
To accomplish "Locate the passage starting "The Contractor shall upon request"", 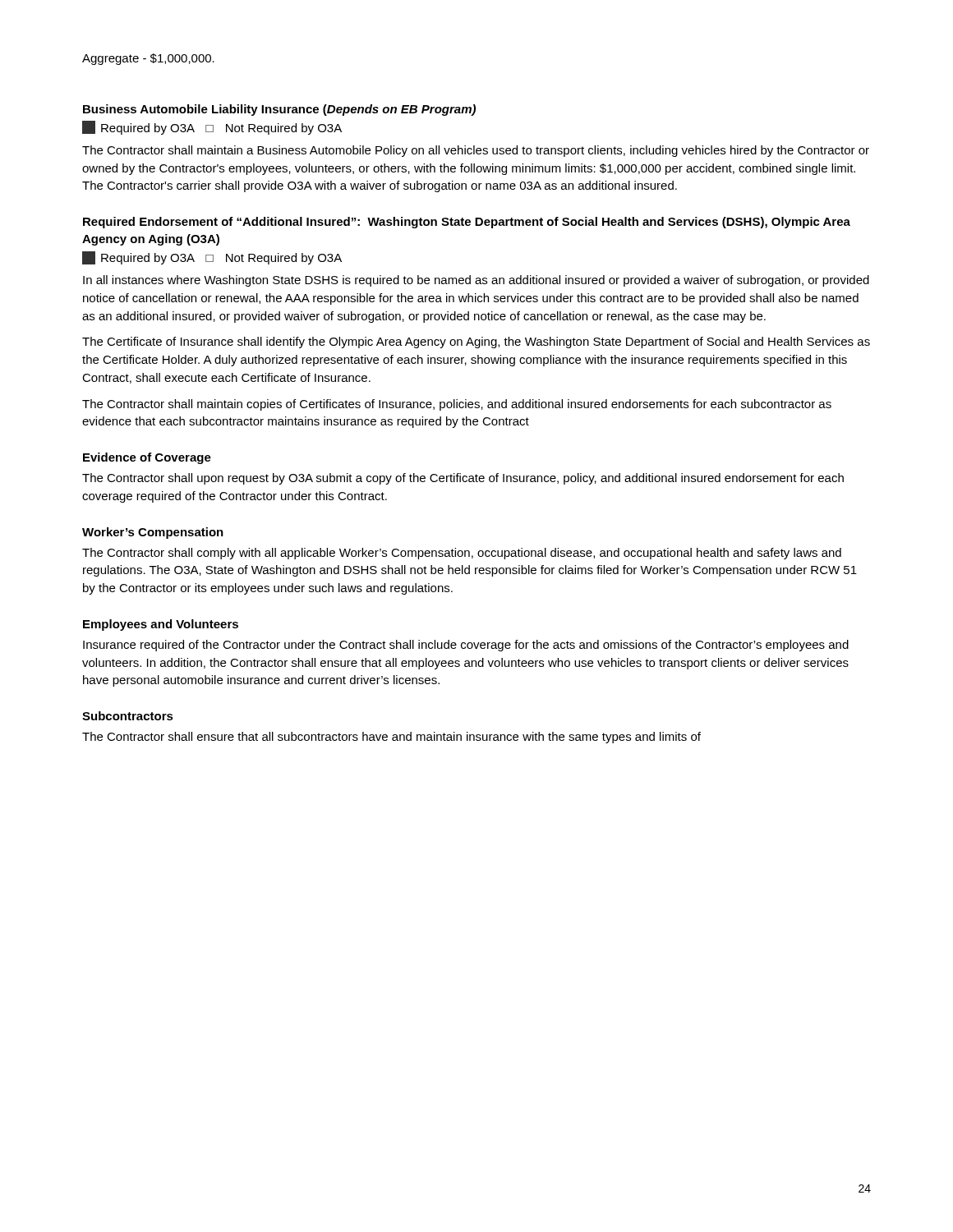I will coord(476,487).
